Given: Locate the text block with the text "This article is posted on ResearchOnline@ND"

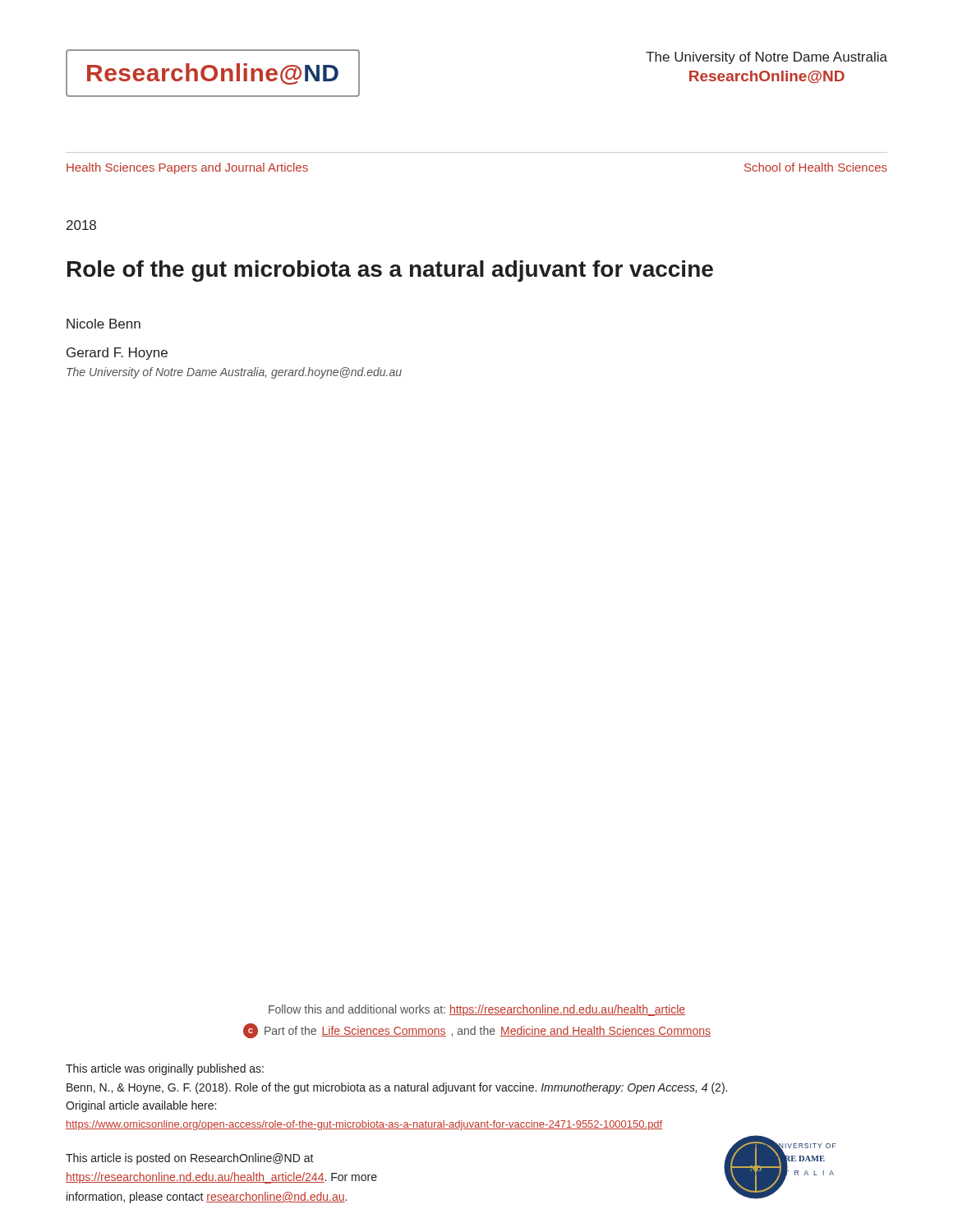Looking at the screenshot, I should click(221, 1177).
